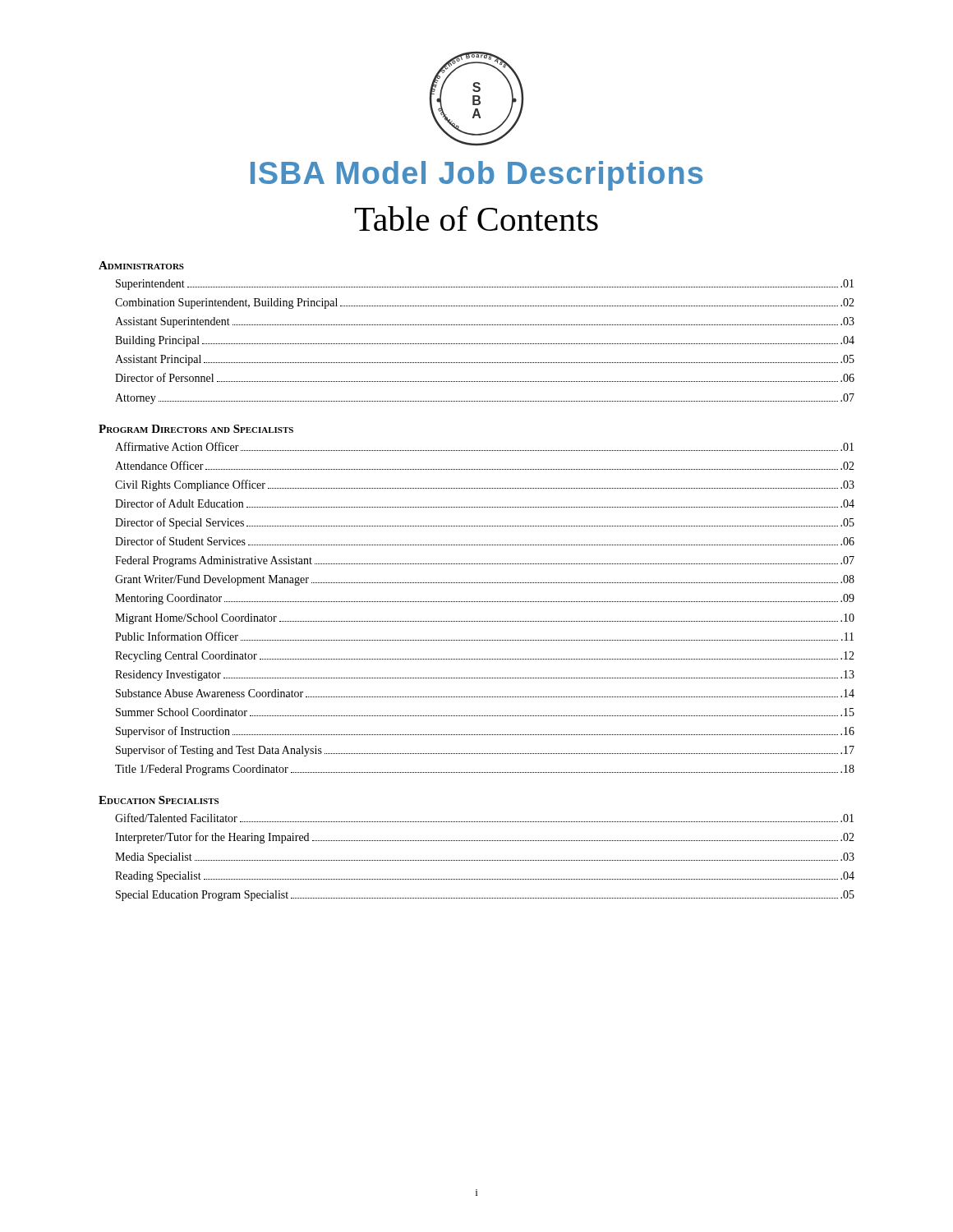
Task: Navigate to the passage starting "Residency Investigator .13"
Action: pyautogui.click(x=476, y=675)
